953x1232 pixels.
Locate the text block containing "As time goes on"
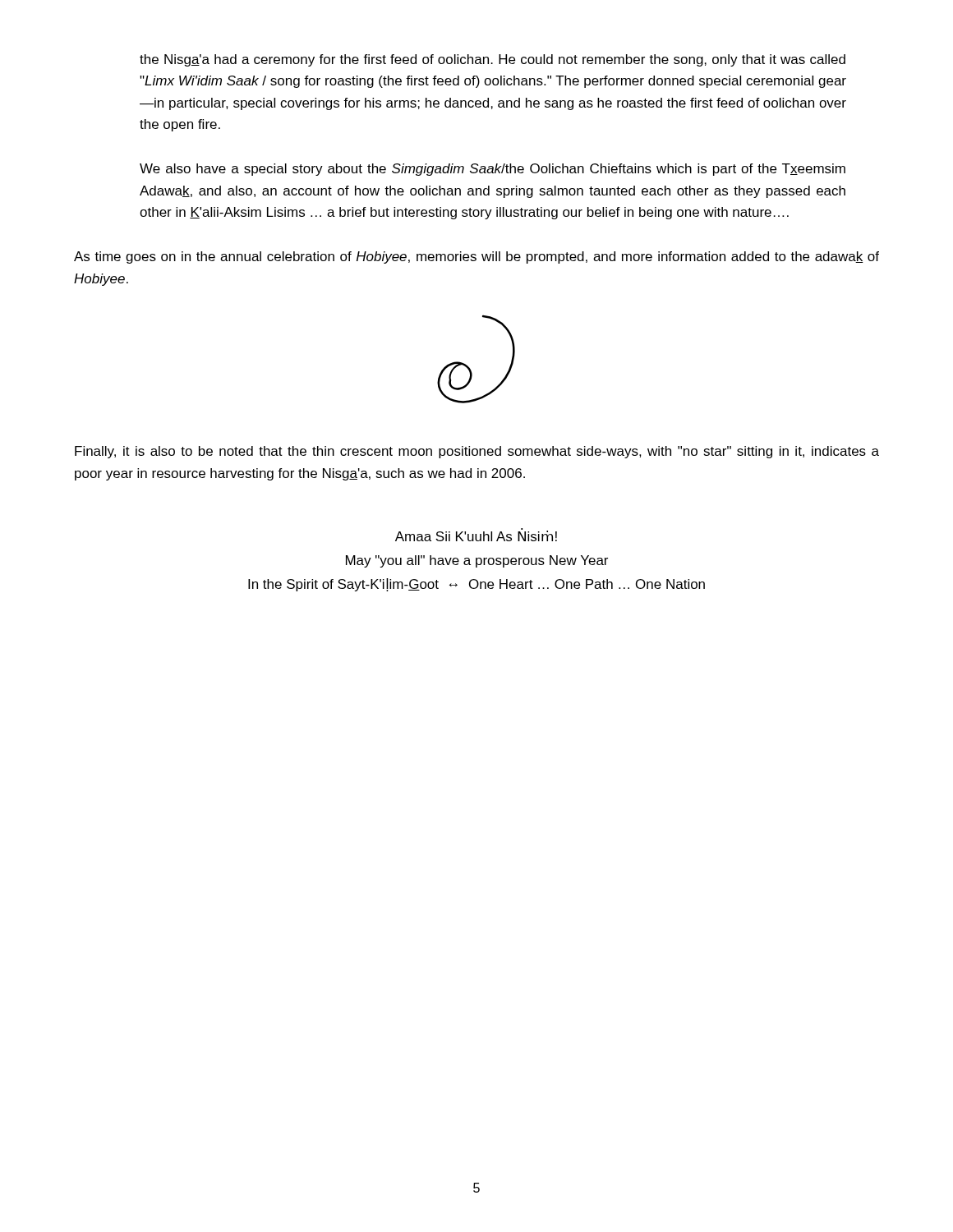[476, 268]
